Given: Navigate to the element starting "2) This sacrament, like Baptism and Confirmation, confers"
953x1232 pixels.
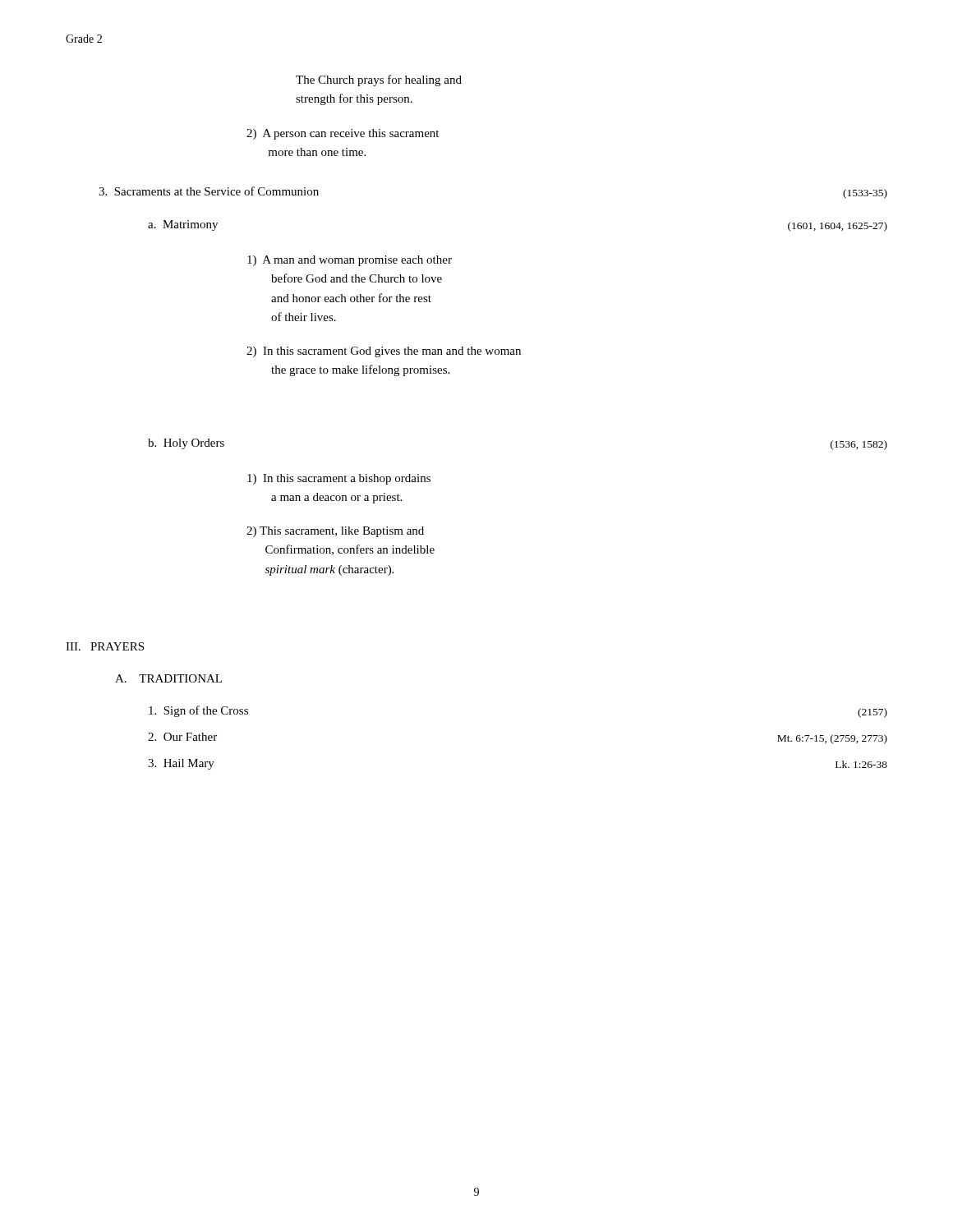Looking at the screenshot, I should tap(341, 550).
